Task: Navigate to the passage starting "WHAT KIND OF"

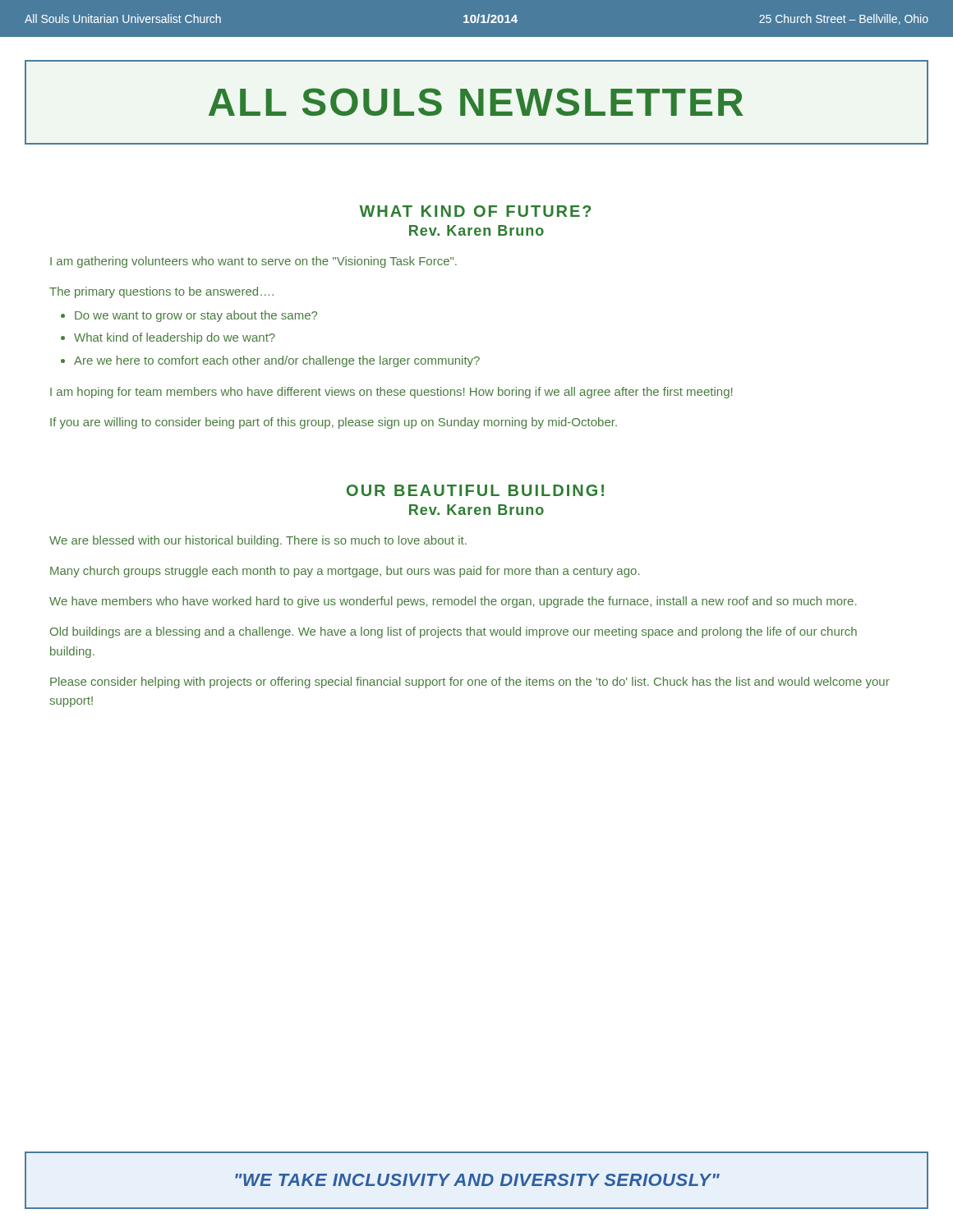Action: [476, 221]
